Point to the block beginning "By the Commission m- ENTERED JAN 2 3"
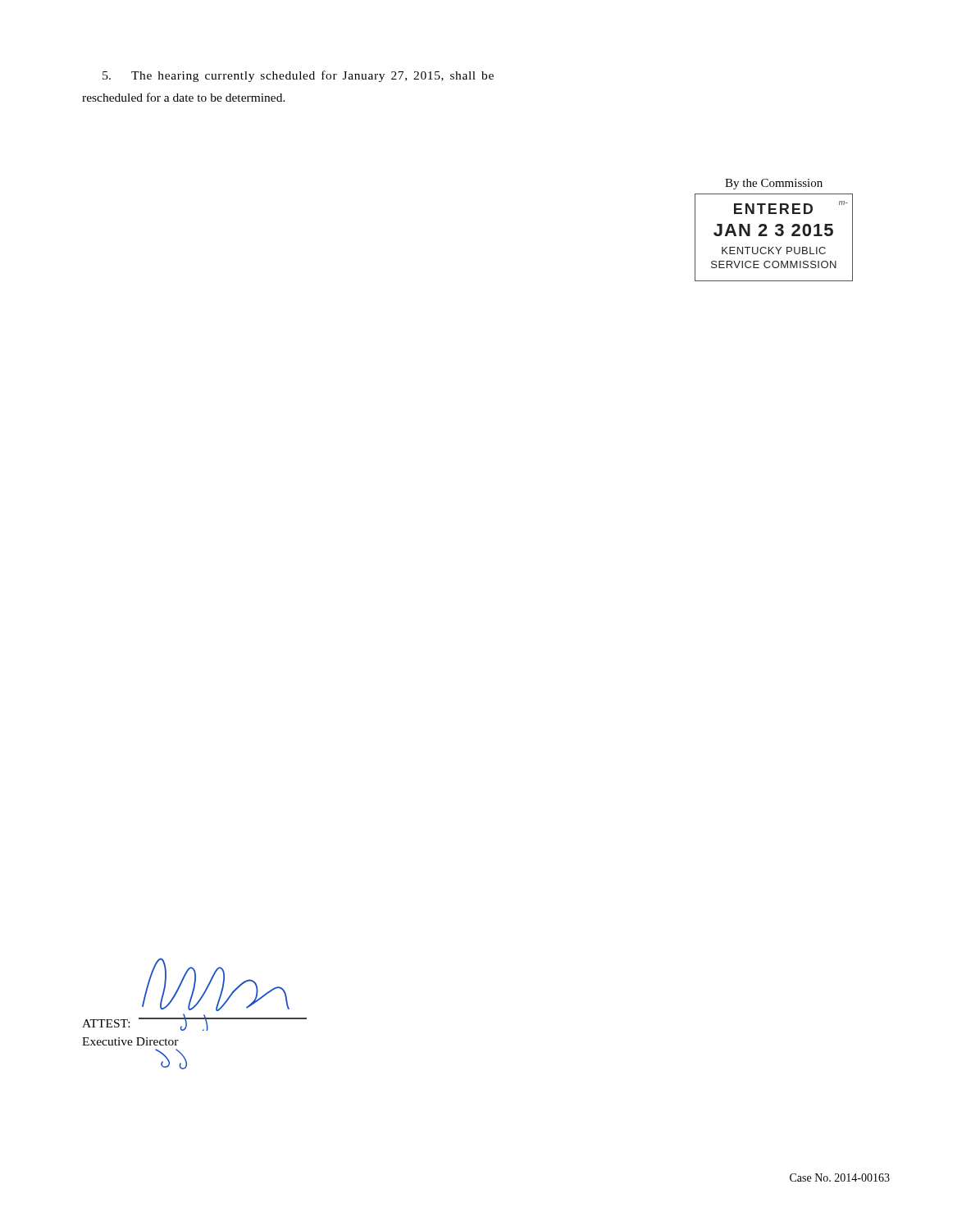Screen dimensions: 1230x980 click(x=774, y=229)
